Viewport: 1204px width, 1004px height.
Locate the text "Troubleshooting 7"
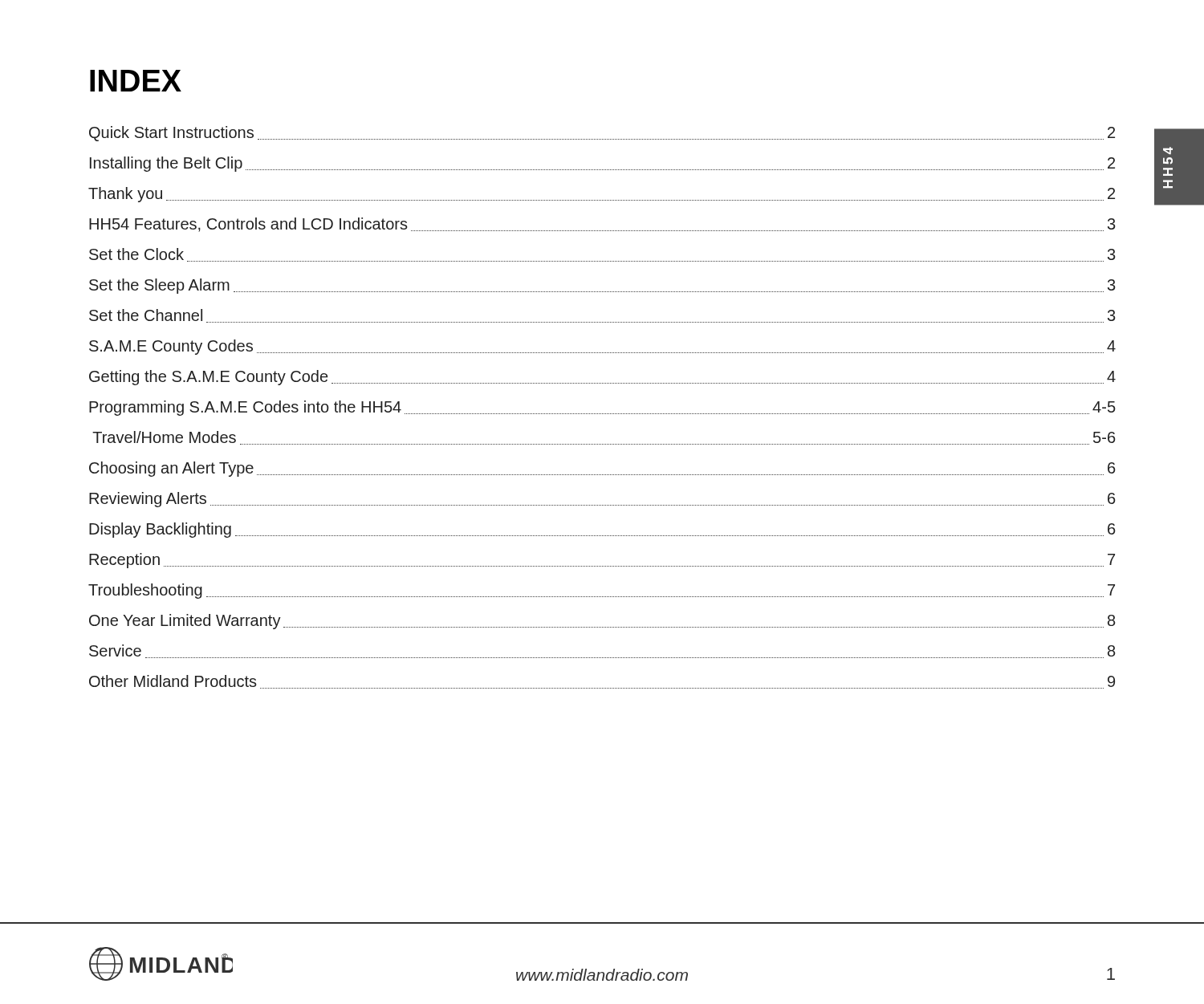(x=602, y=590)
